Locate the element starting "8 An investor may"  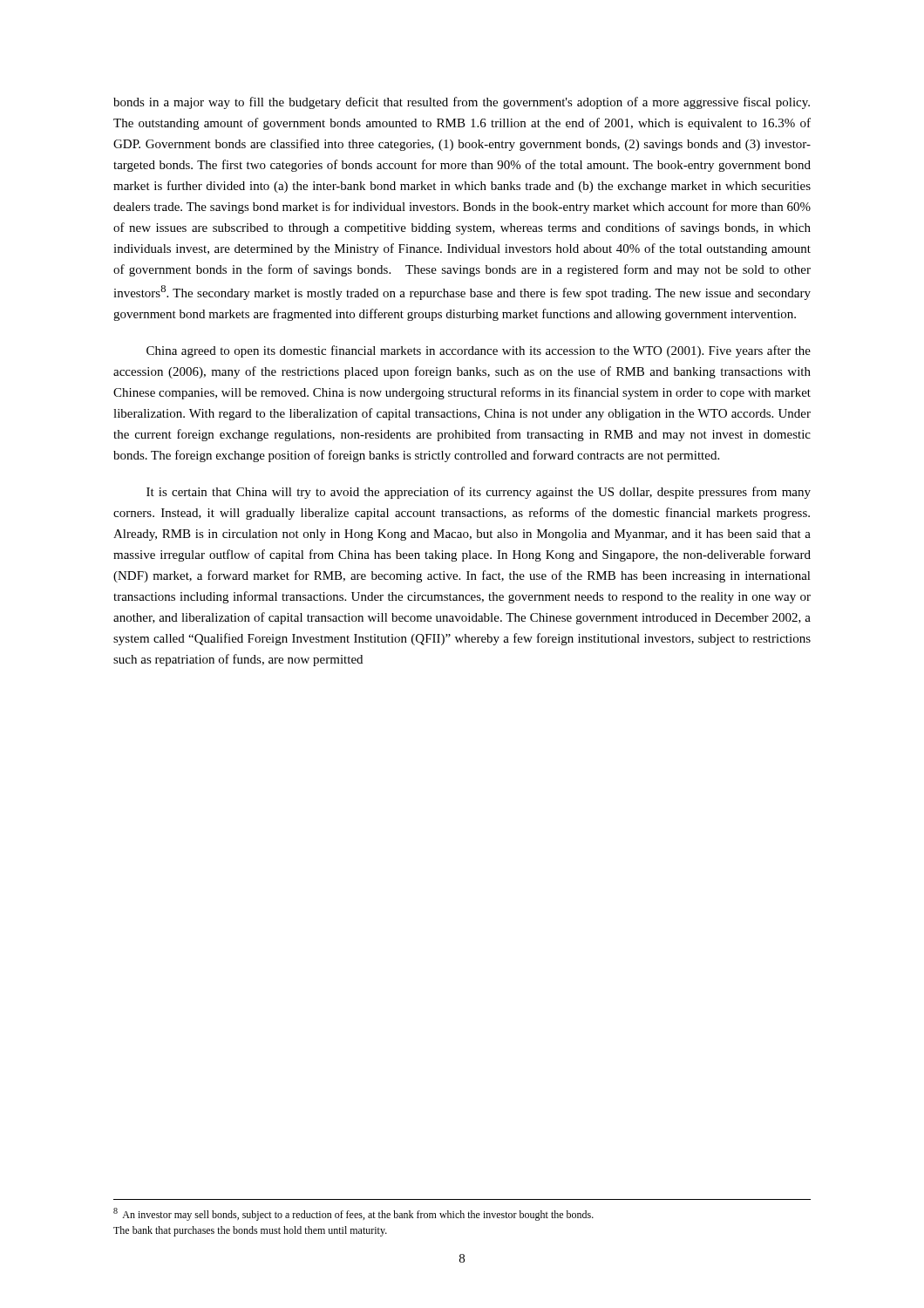point(354,1221)
